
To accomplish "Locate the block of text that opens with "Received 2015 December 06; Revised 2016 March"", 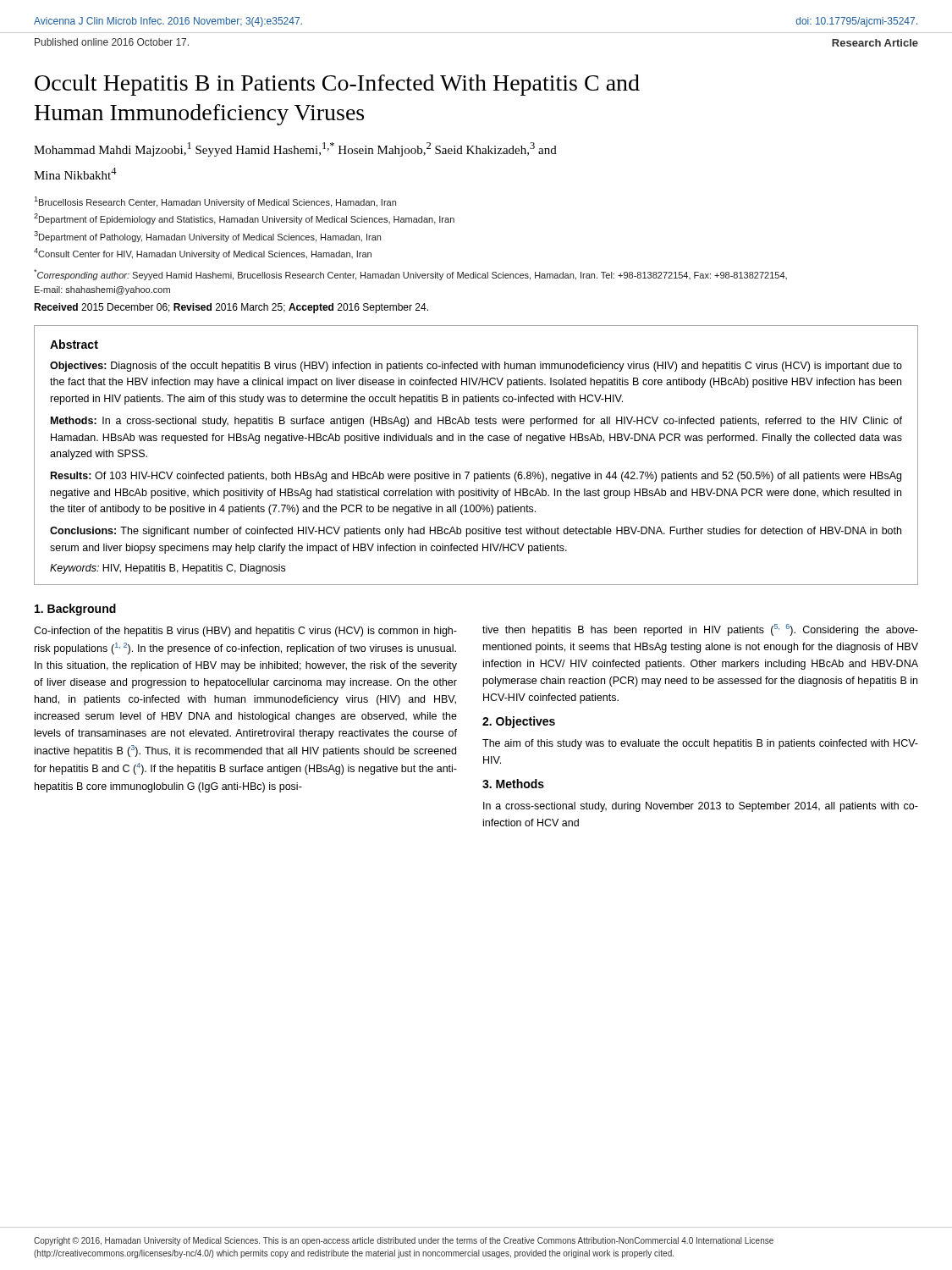I will tap(231, 307).
